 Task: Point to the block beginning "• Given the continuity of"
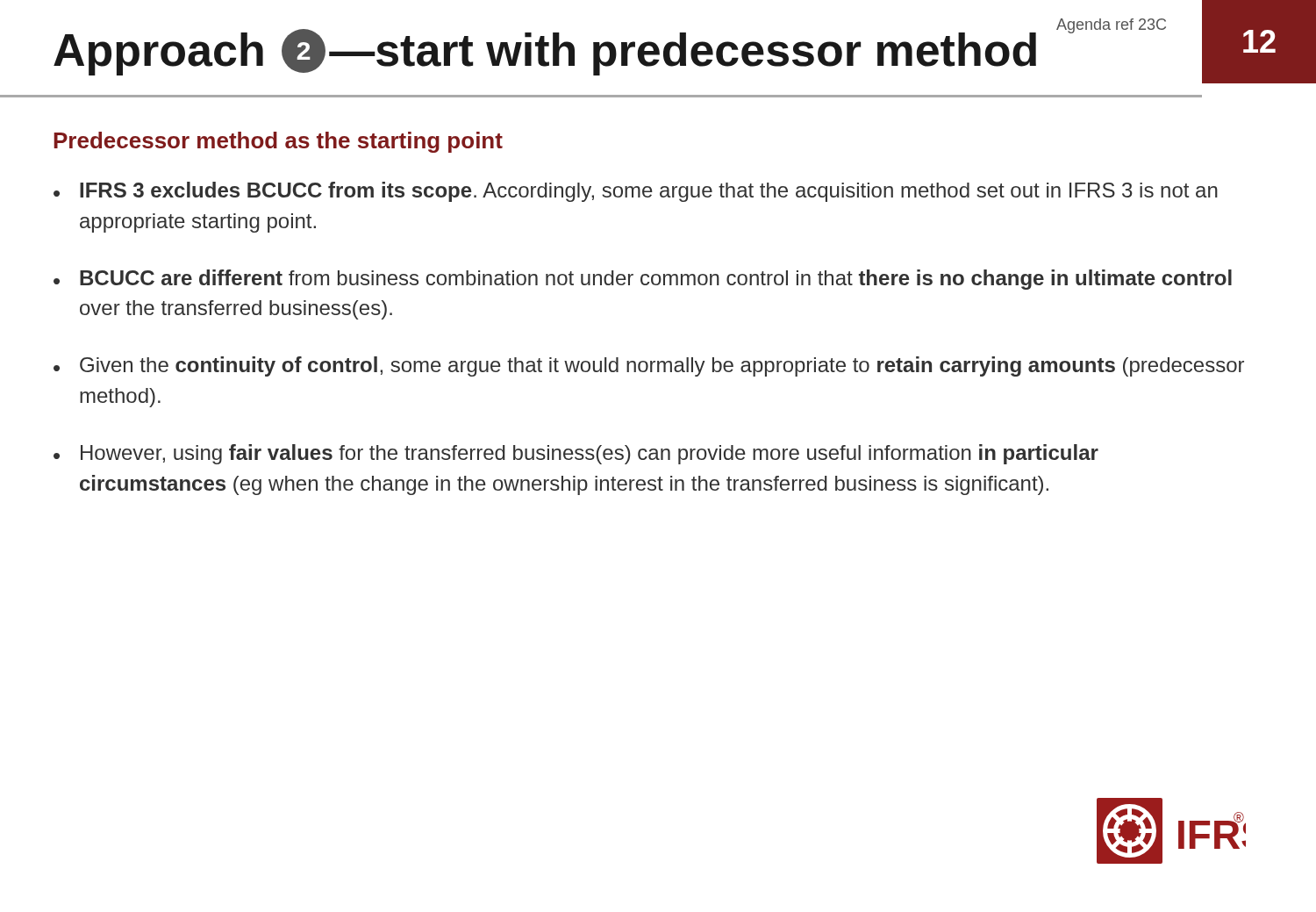(649, 381)
